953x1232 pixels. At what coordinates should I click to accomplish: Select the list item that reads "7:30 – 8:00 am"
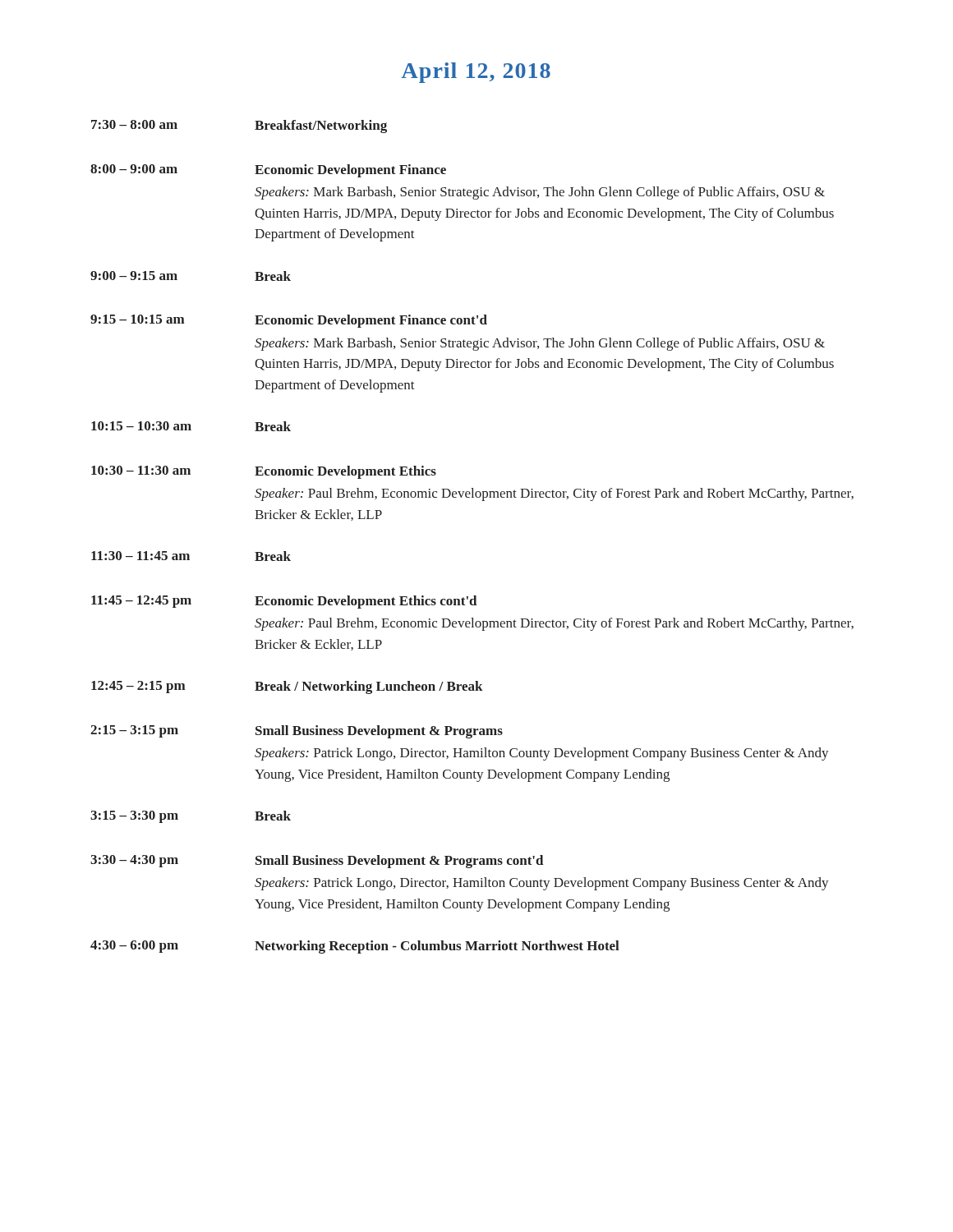(134, 127)
